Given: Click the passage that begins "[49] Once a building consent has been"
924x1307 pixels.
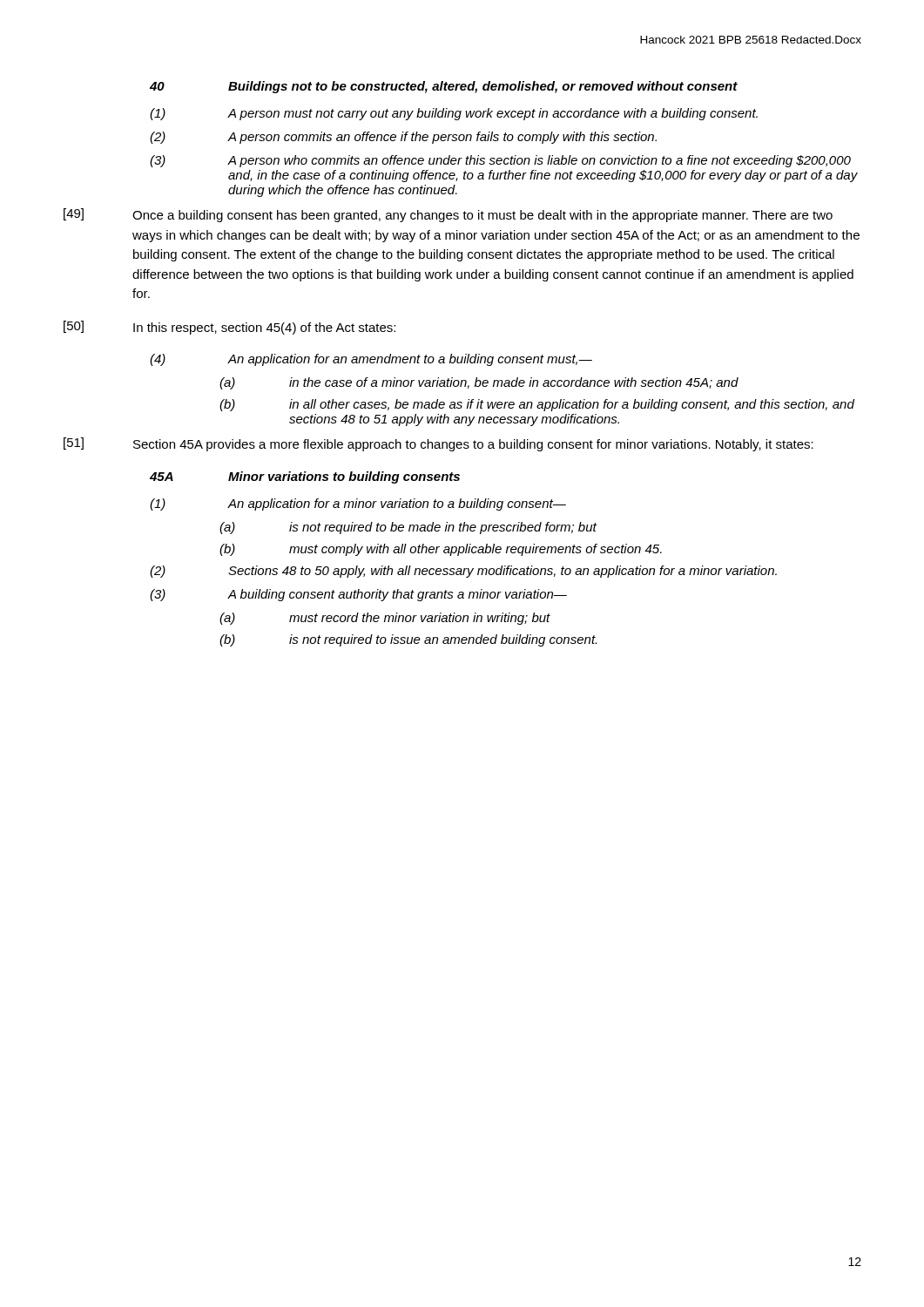Looking at the screenshot, I should [x=462, y=255].
